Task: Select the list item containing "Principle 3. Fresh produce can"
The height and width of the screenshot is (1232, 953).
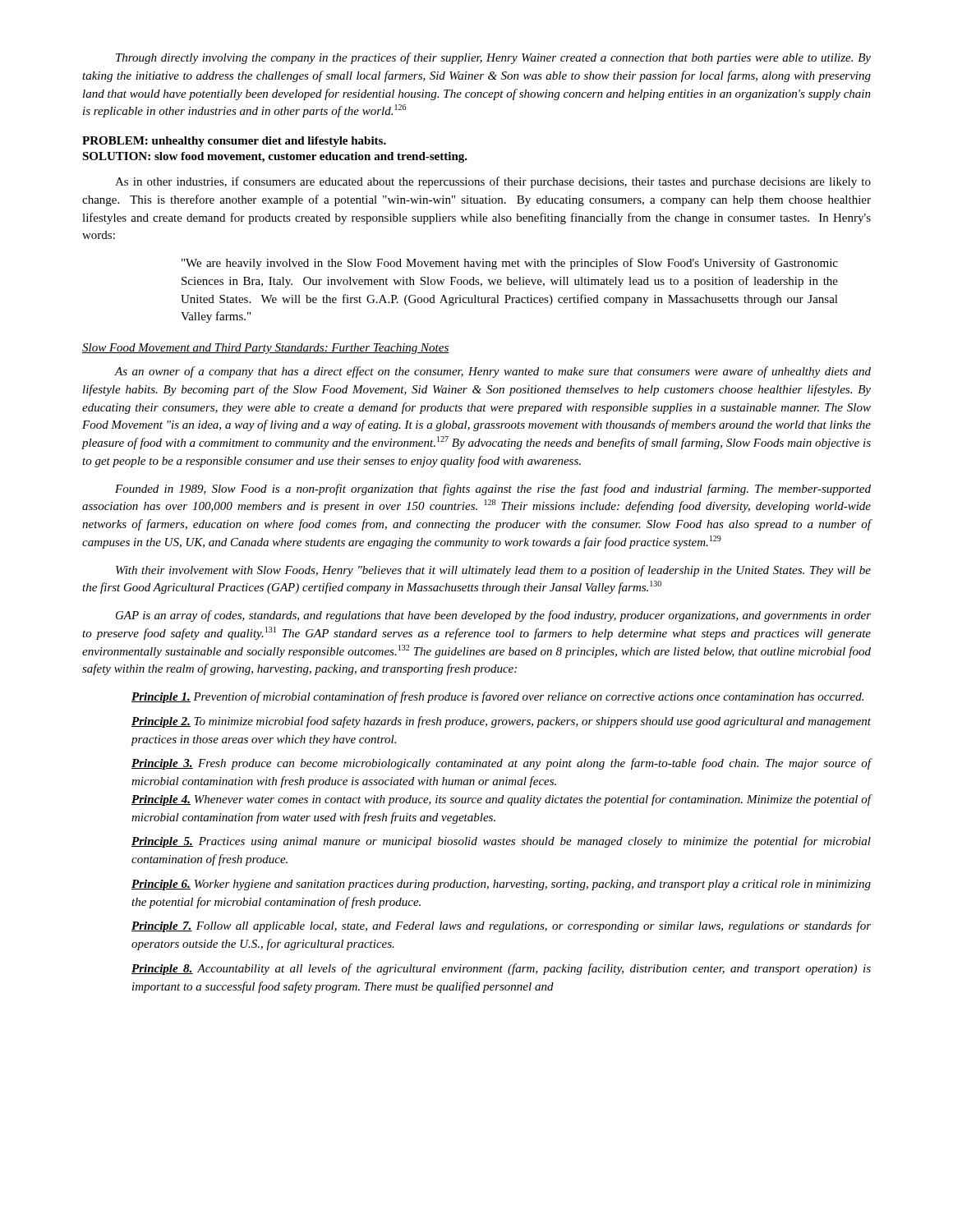Action: pyautogui.click(x=501, y=790)
